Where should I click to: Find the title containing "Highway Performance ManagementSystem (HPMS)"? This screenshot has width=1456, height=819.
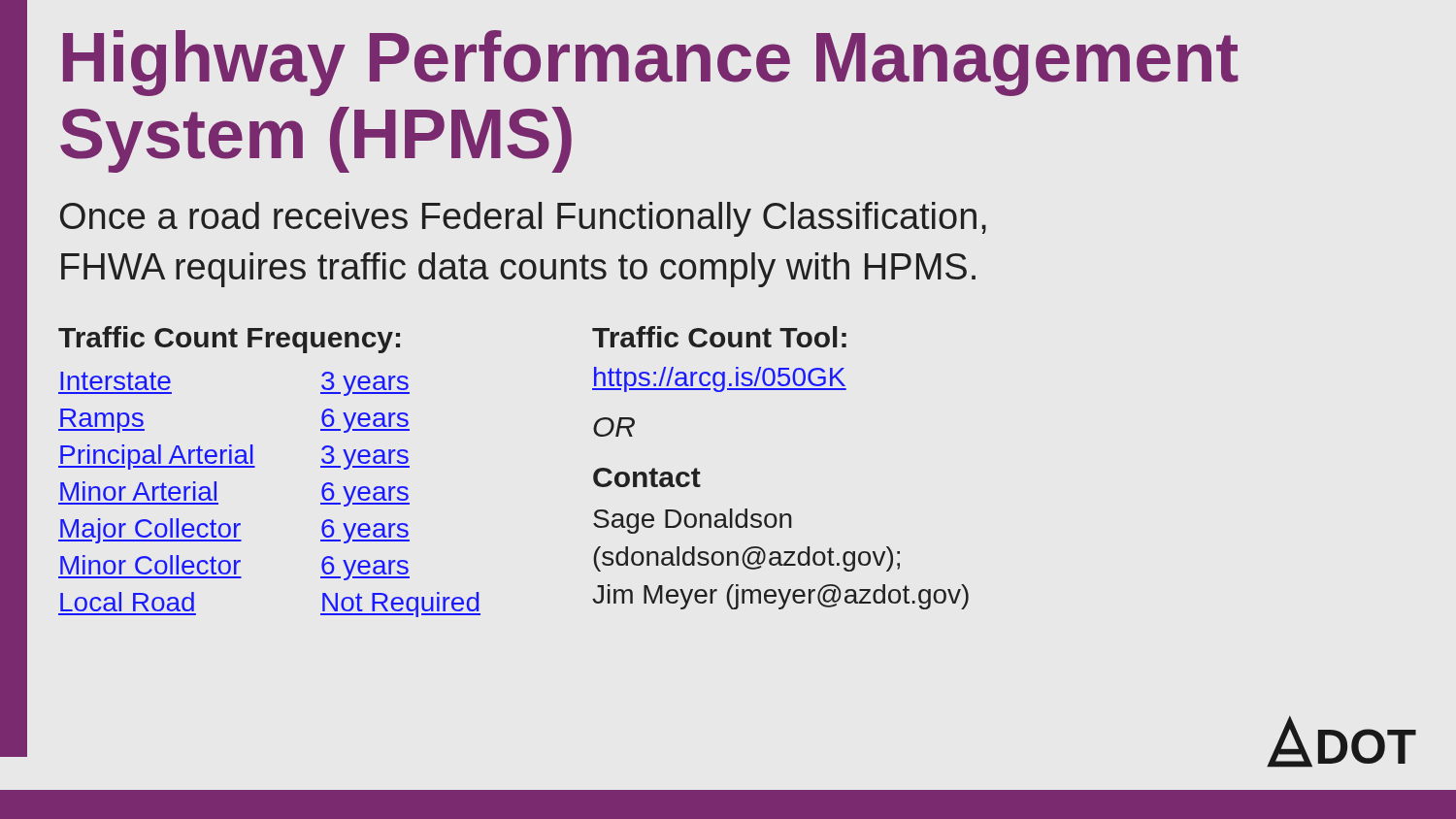(649, 96)
